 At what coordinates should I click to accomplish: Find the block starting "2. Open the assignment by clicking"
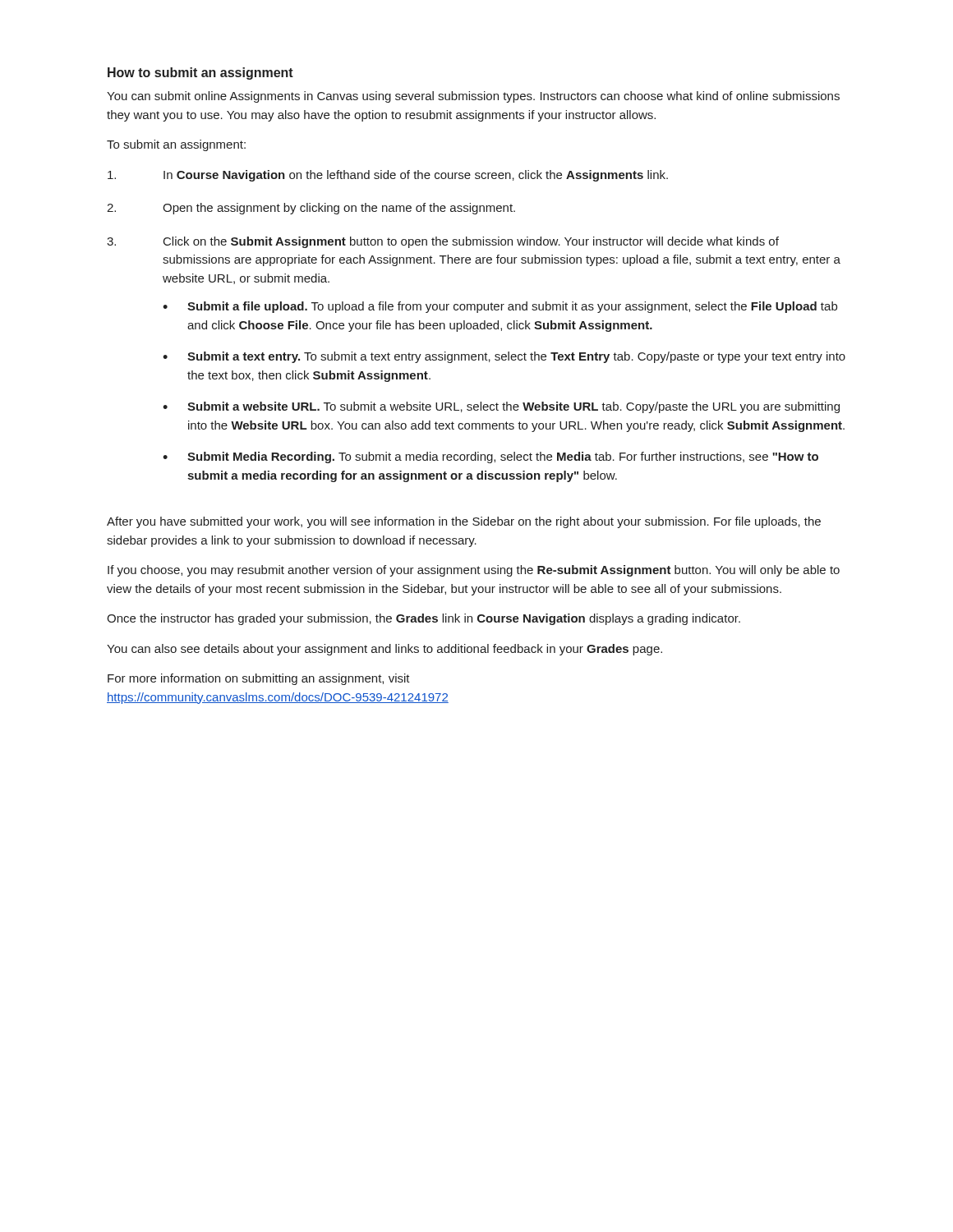tap(476, 208)
